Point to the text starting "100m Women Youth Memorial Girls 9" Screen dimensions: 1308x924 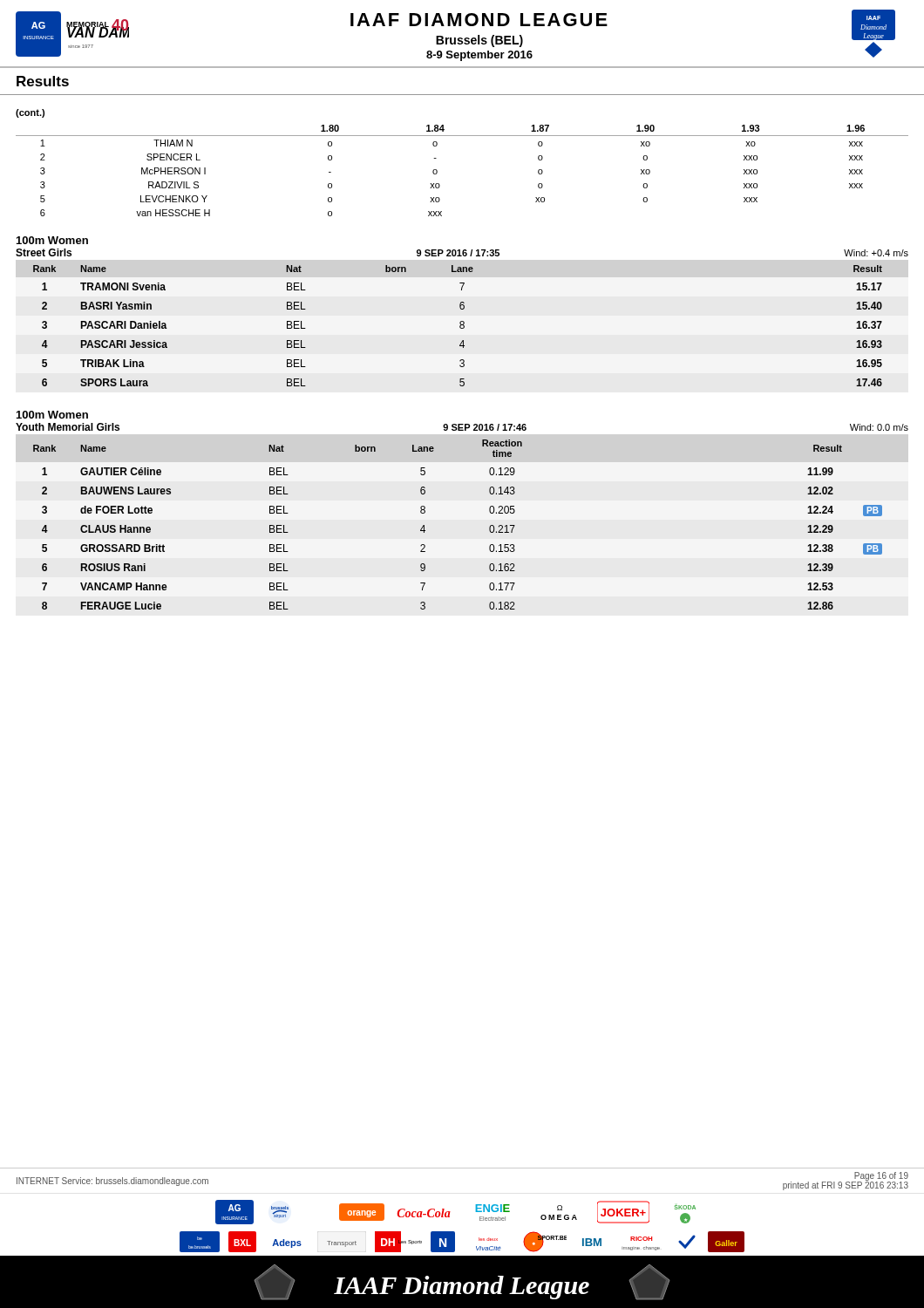(462, 421)
